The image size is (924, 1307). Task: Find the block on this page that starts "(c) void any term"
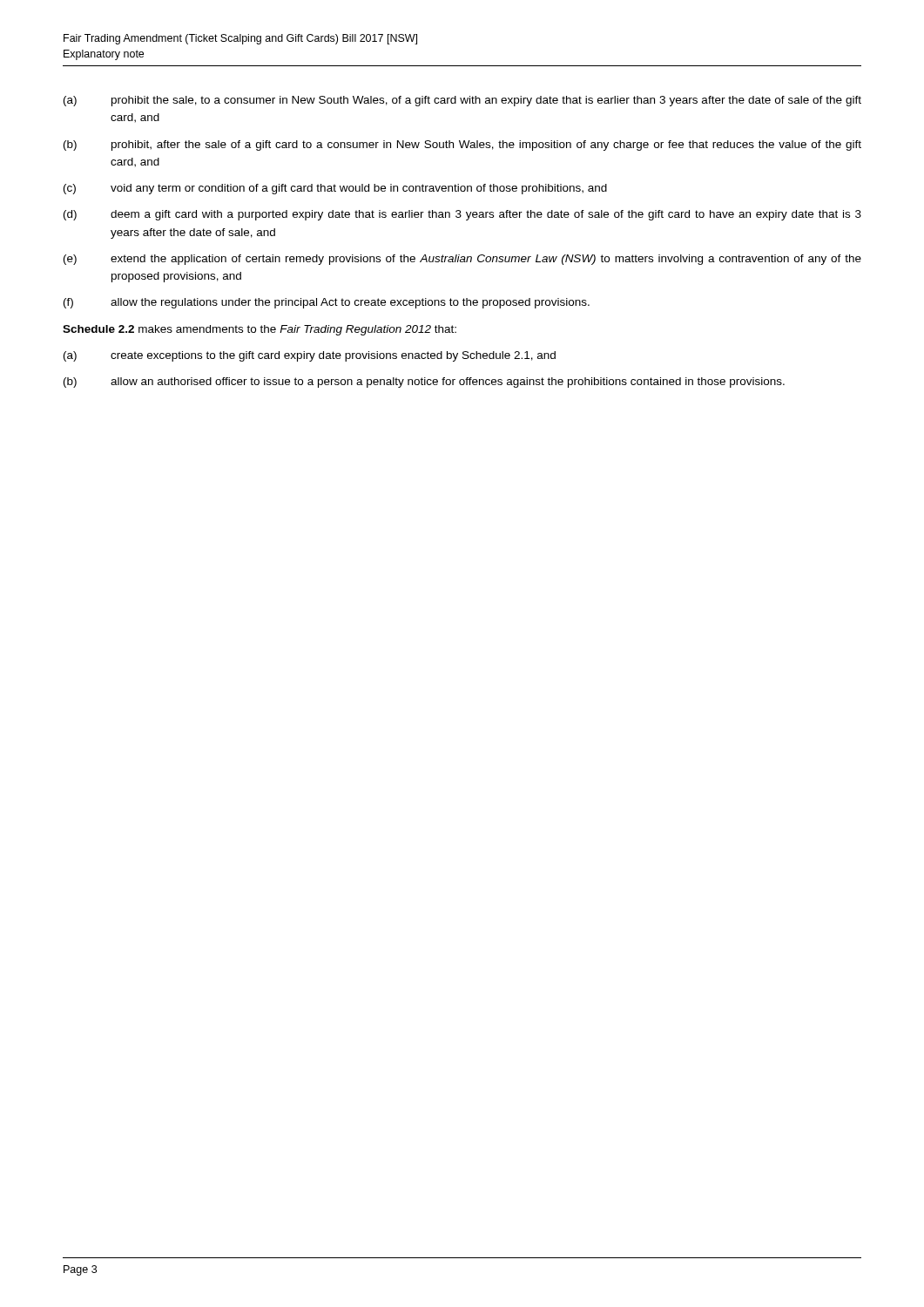(462, 188)
